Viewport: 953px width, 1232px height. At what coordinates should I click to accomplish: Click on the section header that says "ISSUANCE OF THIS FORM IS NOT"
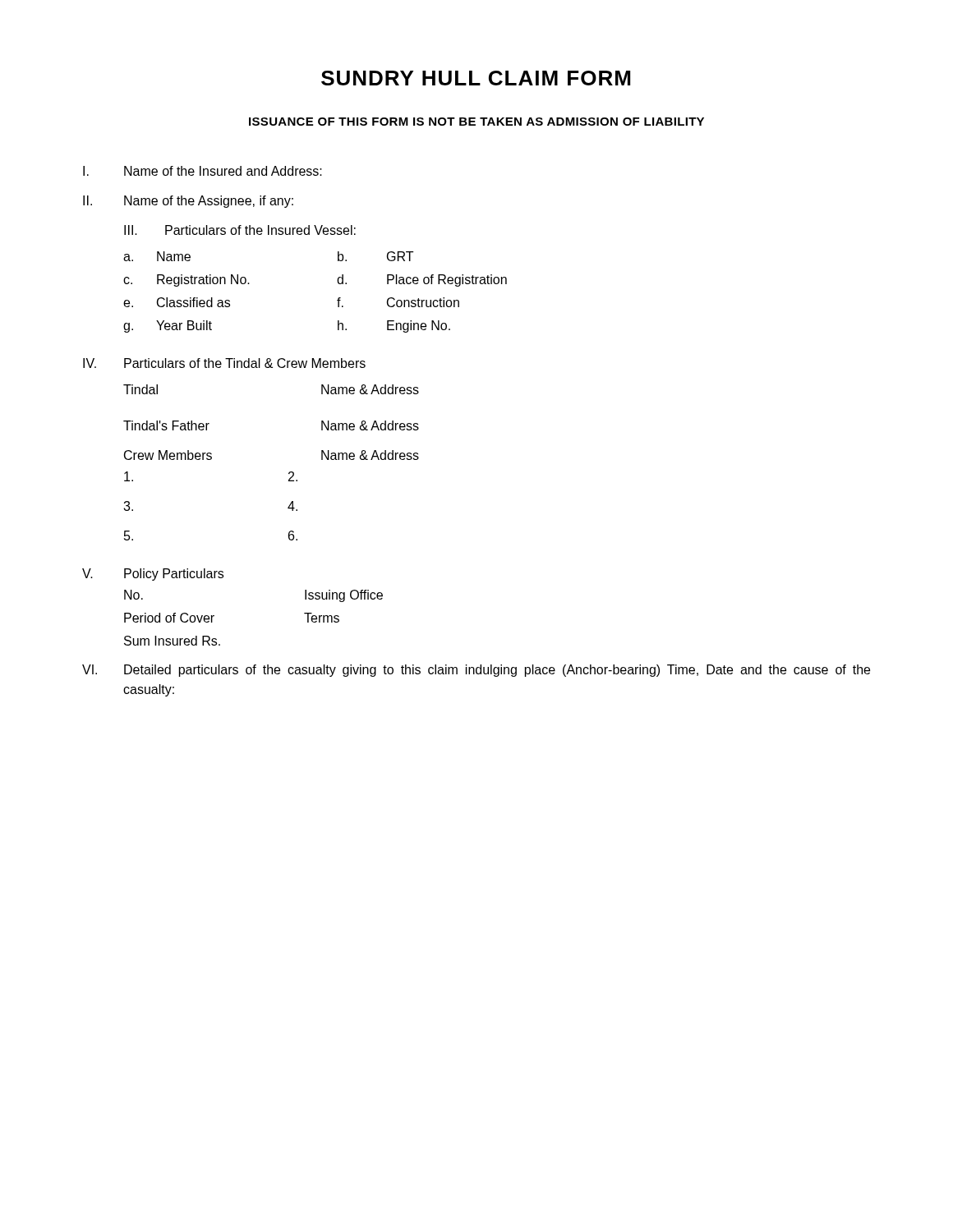coord(476,121)
